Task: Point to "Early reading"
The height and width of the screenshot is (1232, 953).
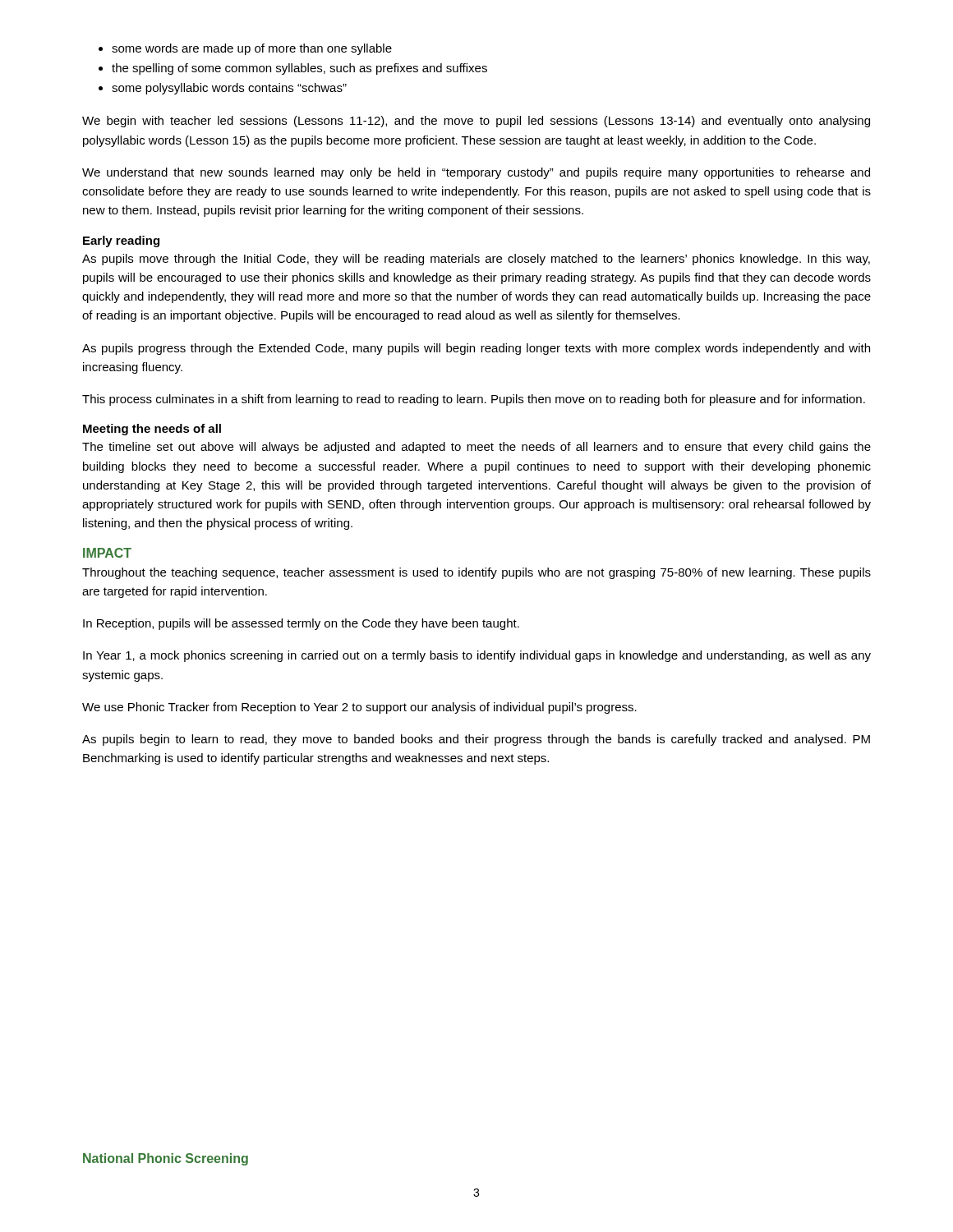Action: pos(121,240)
